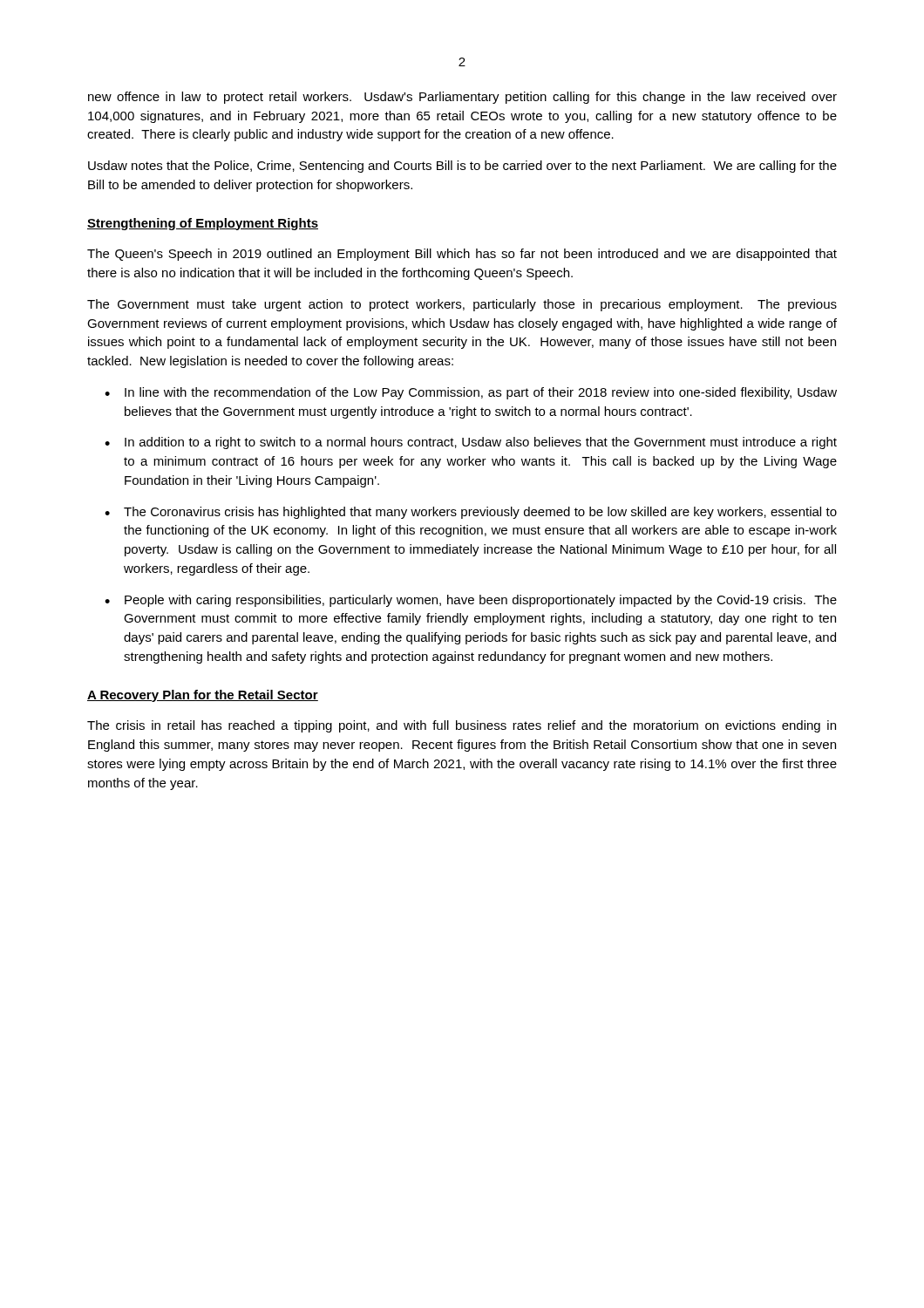Find the list item with the text "• People with caring responsibilities,"

click(471, 628)
